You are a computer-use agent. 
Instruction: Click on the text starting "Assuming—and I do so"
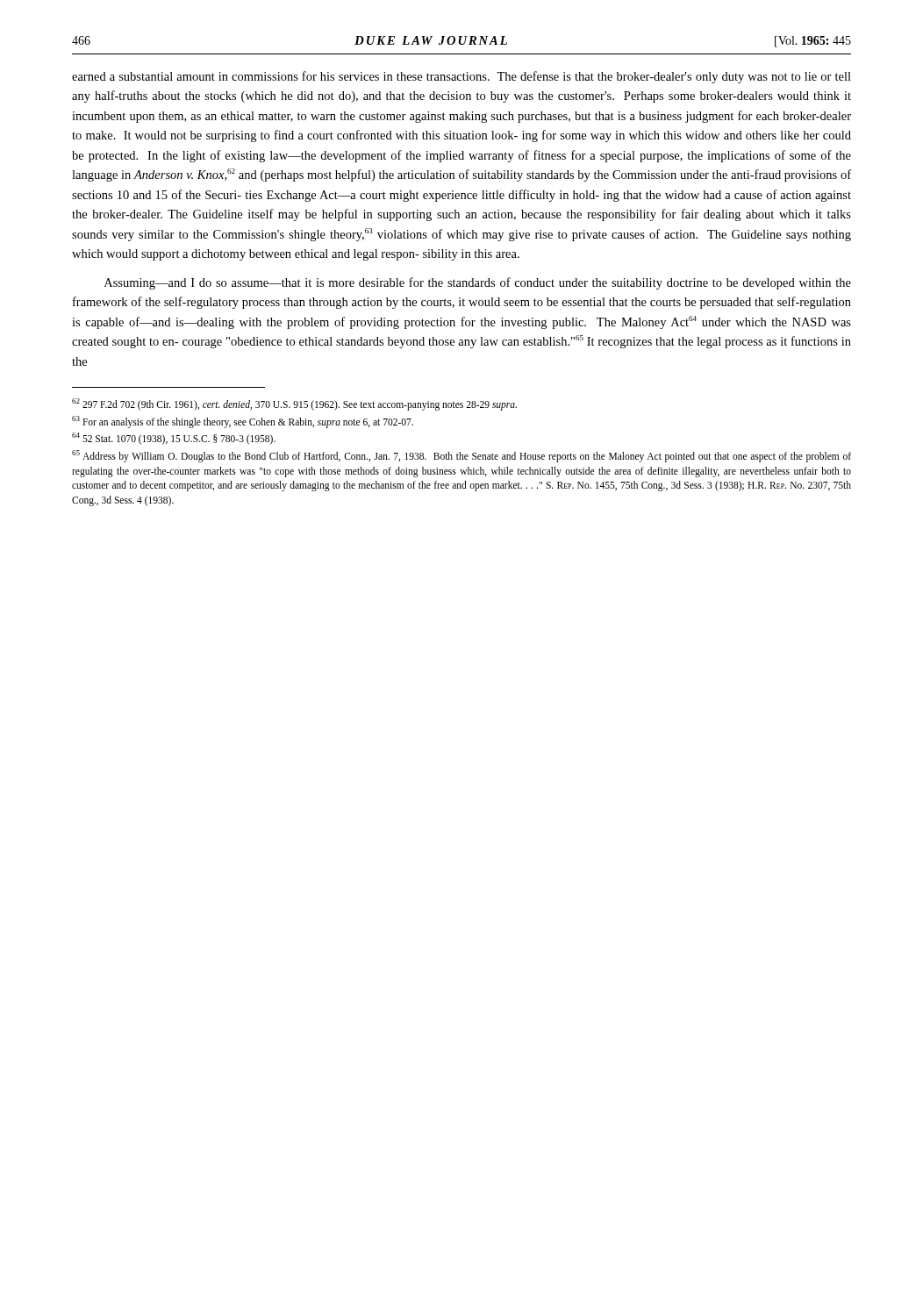tap(462, 322)
